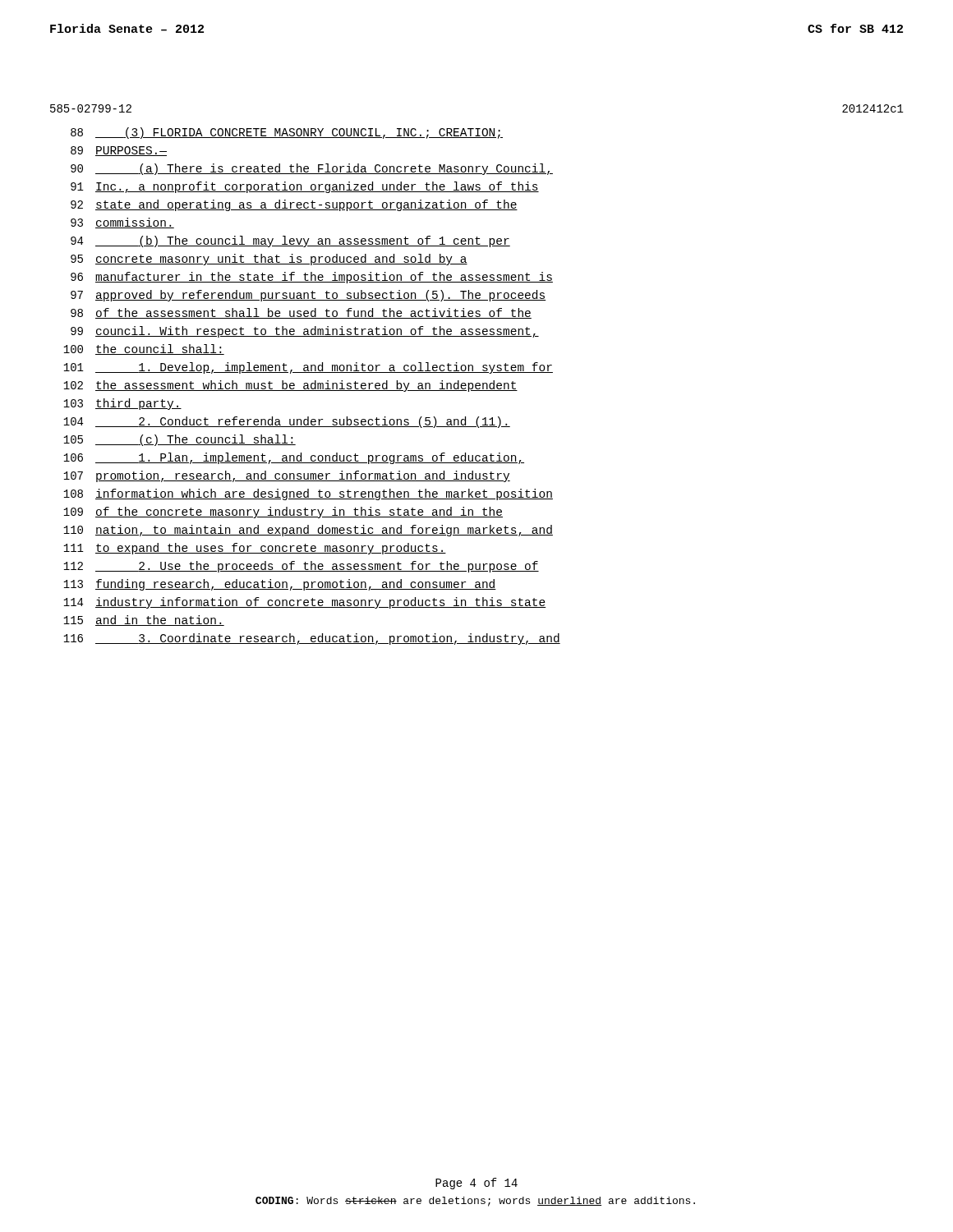This screenshot has width=953, height=1232.
Task: Point to the block beginning "102 the assessment which must"
Action: click(476, 386)
